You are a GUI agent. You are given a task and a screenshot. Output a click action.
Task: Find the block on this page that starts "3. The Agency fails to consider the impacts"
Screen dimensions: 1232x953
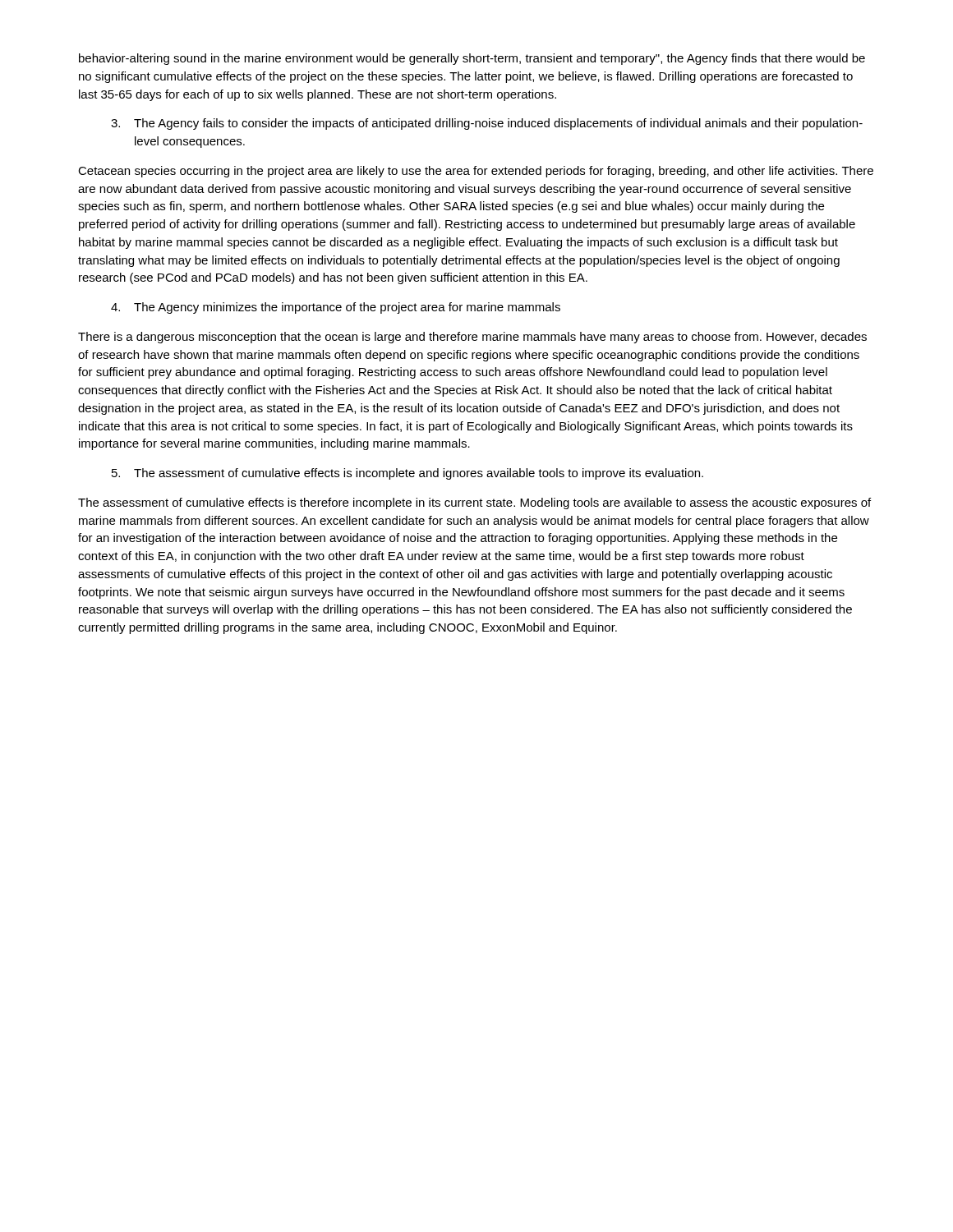click(493, 132)
